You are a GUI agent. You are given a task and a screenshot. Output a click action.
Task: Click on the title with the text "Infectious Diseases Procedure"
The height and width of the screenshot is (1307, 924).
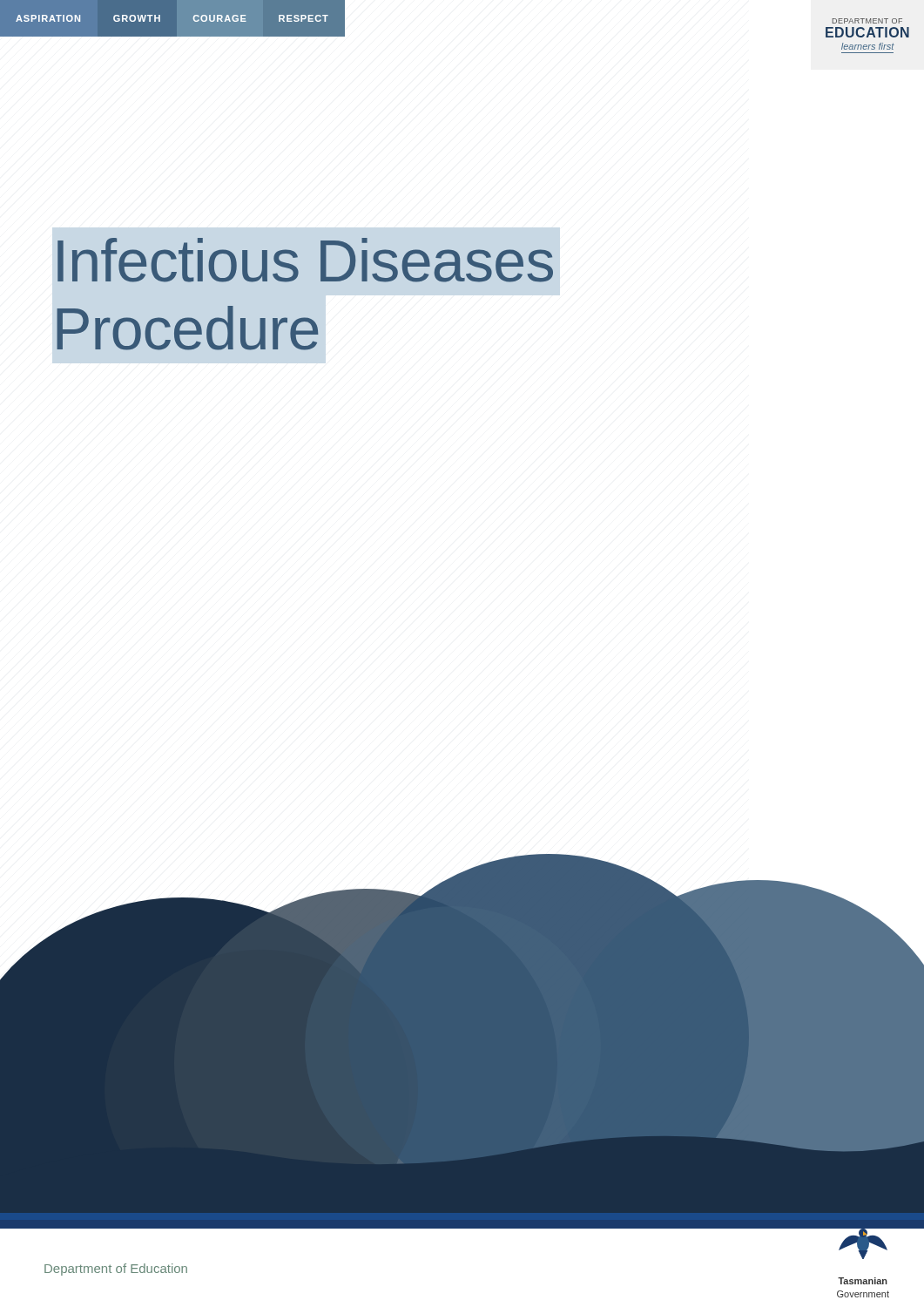click(x=306, y=295)
